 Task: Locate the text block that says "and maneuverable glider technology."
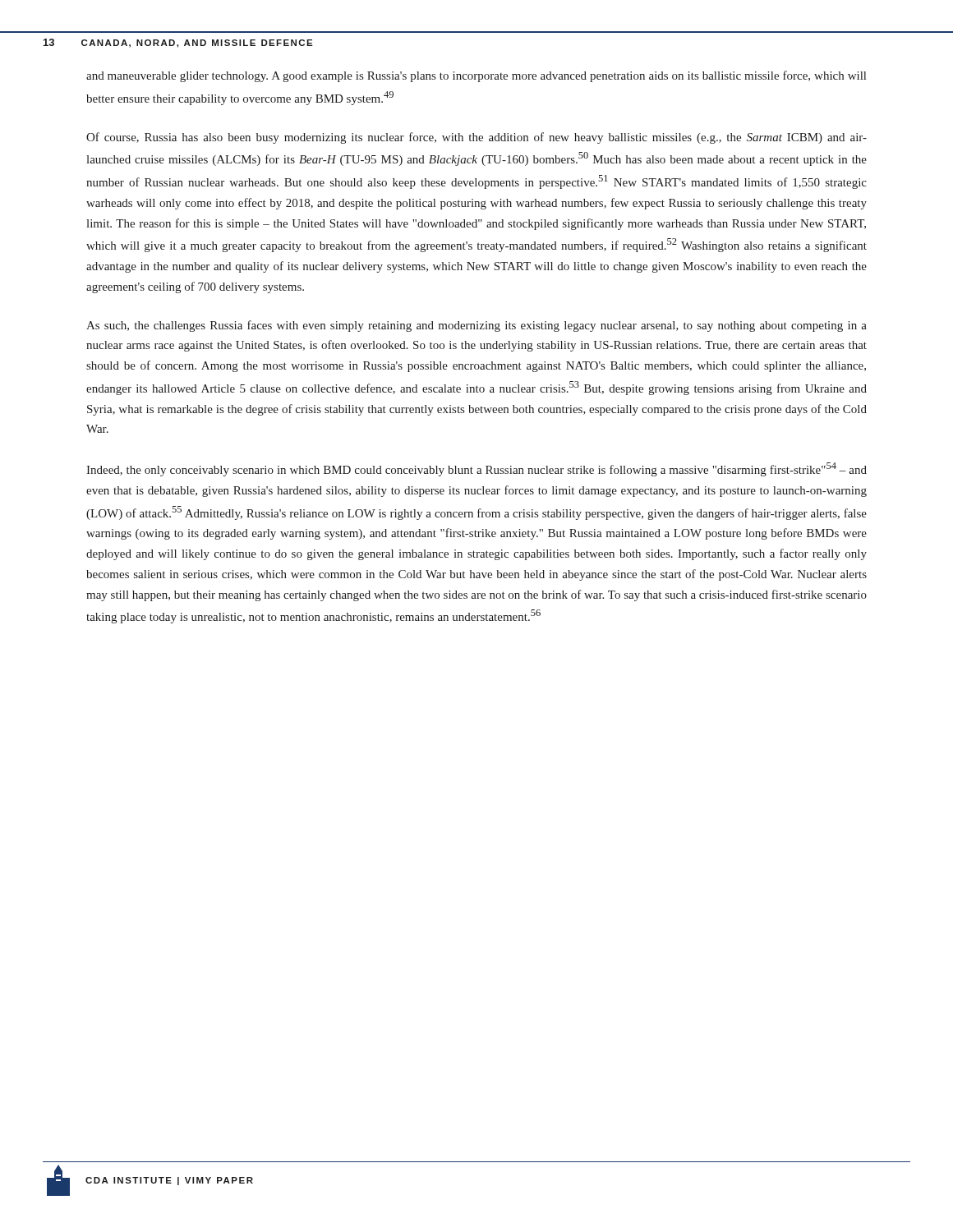click(476, 87)
